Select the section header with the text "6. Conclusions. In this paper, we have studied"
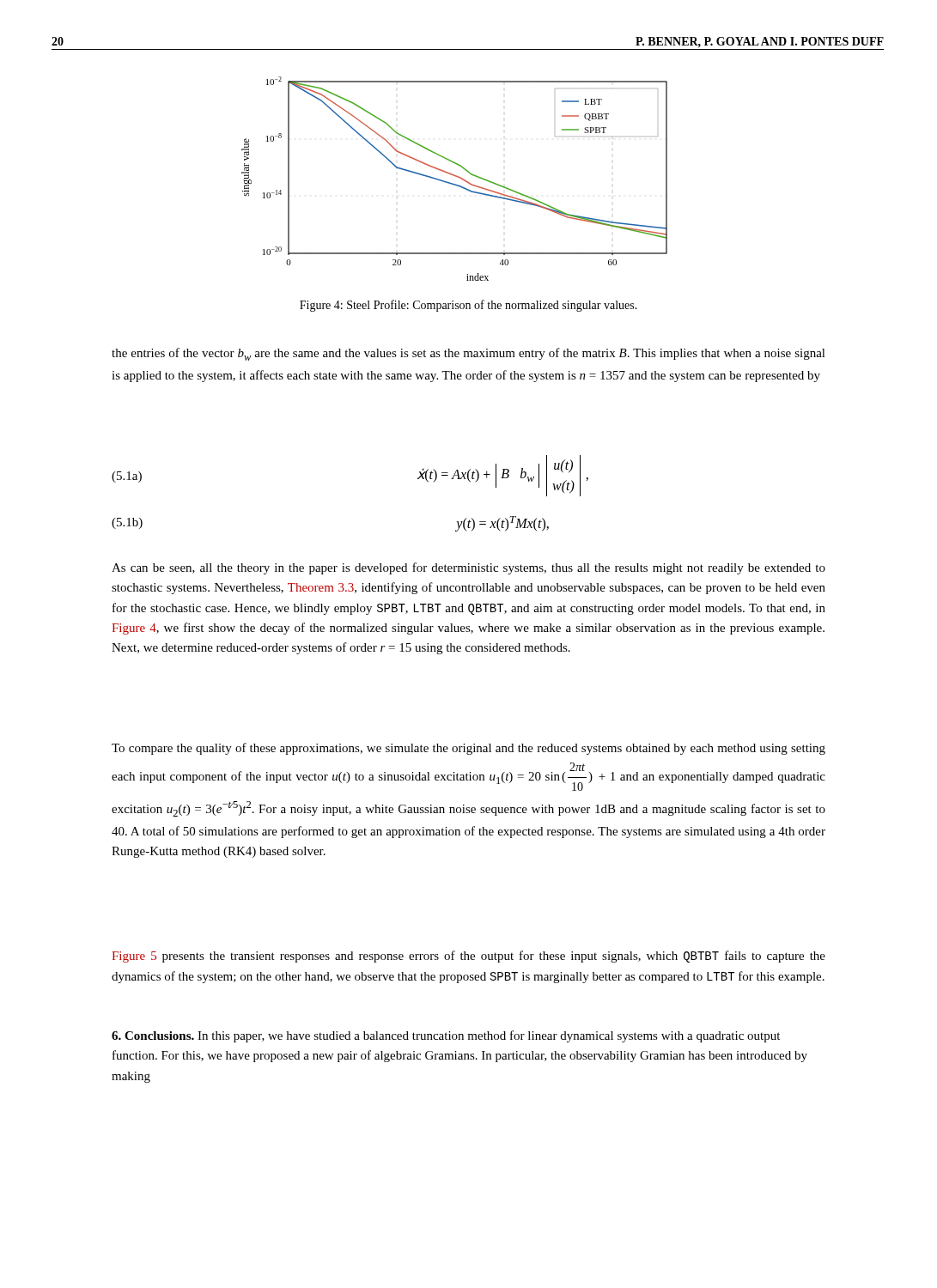This screenshot has width=937, height=1288. (460, 1056)
